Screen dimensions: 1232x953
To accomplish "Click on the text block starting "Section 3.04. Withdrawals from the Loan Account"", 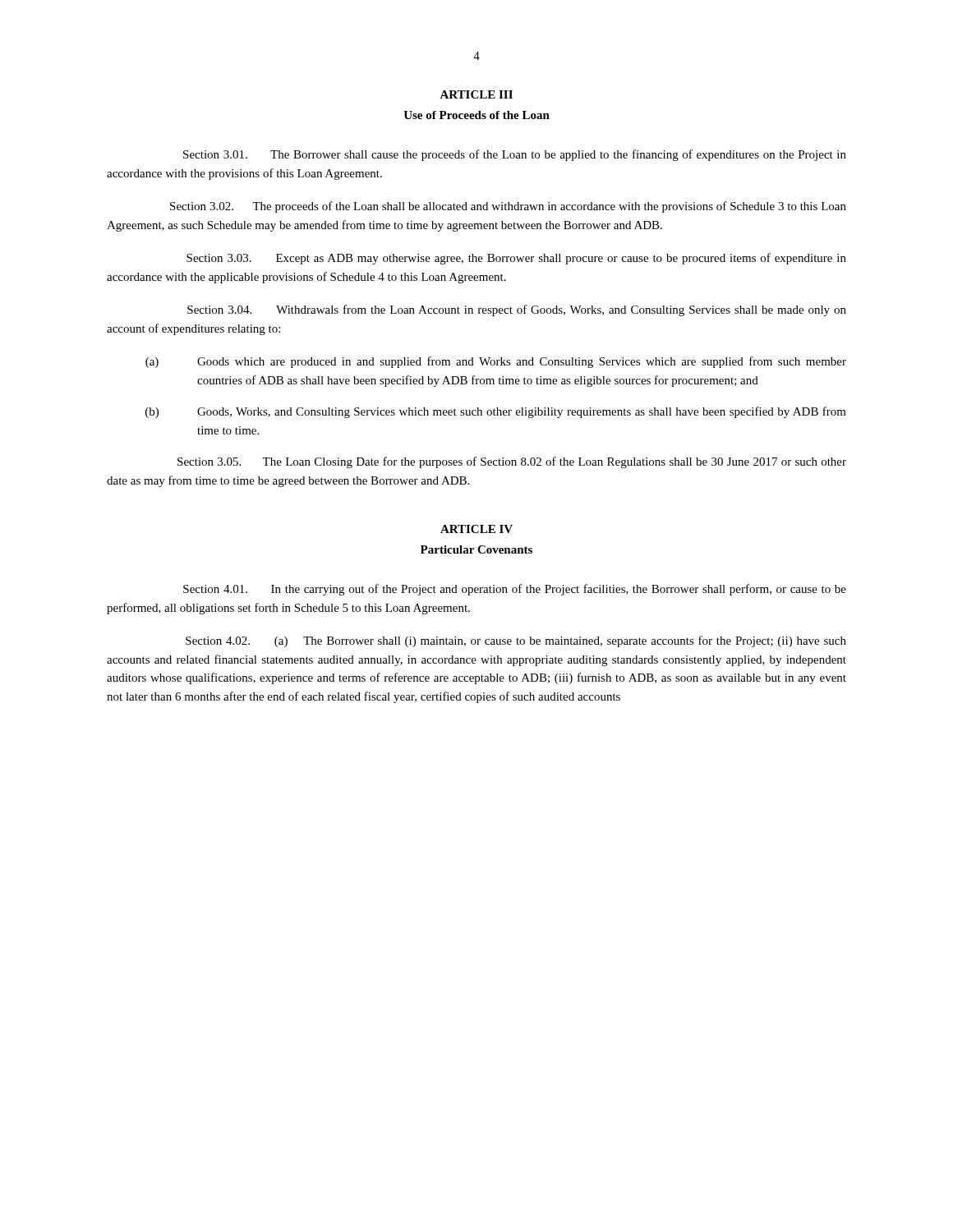I will [476, 319].
